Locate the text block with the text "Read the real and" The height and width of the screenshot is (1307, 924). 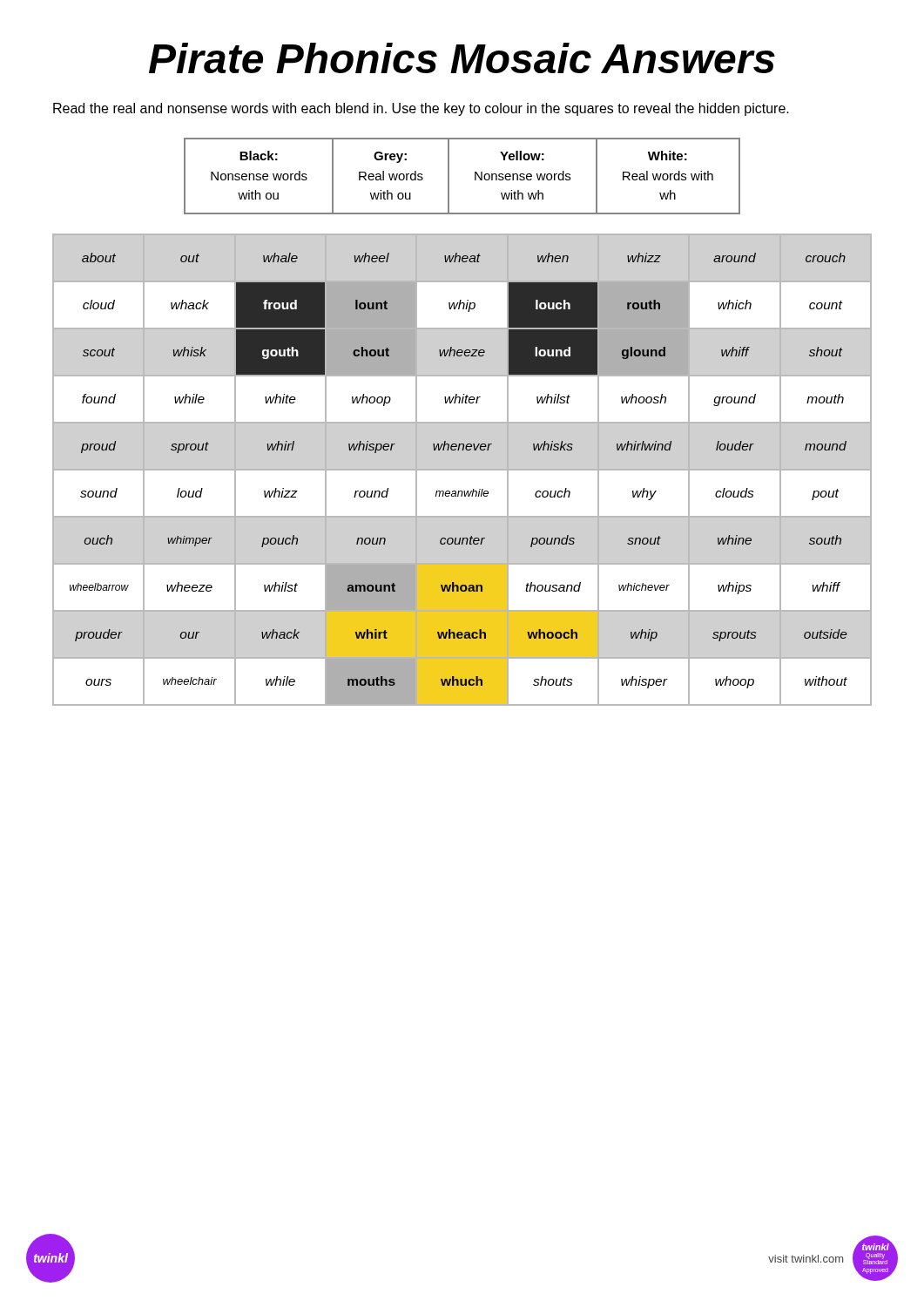[421, 108]
